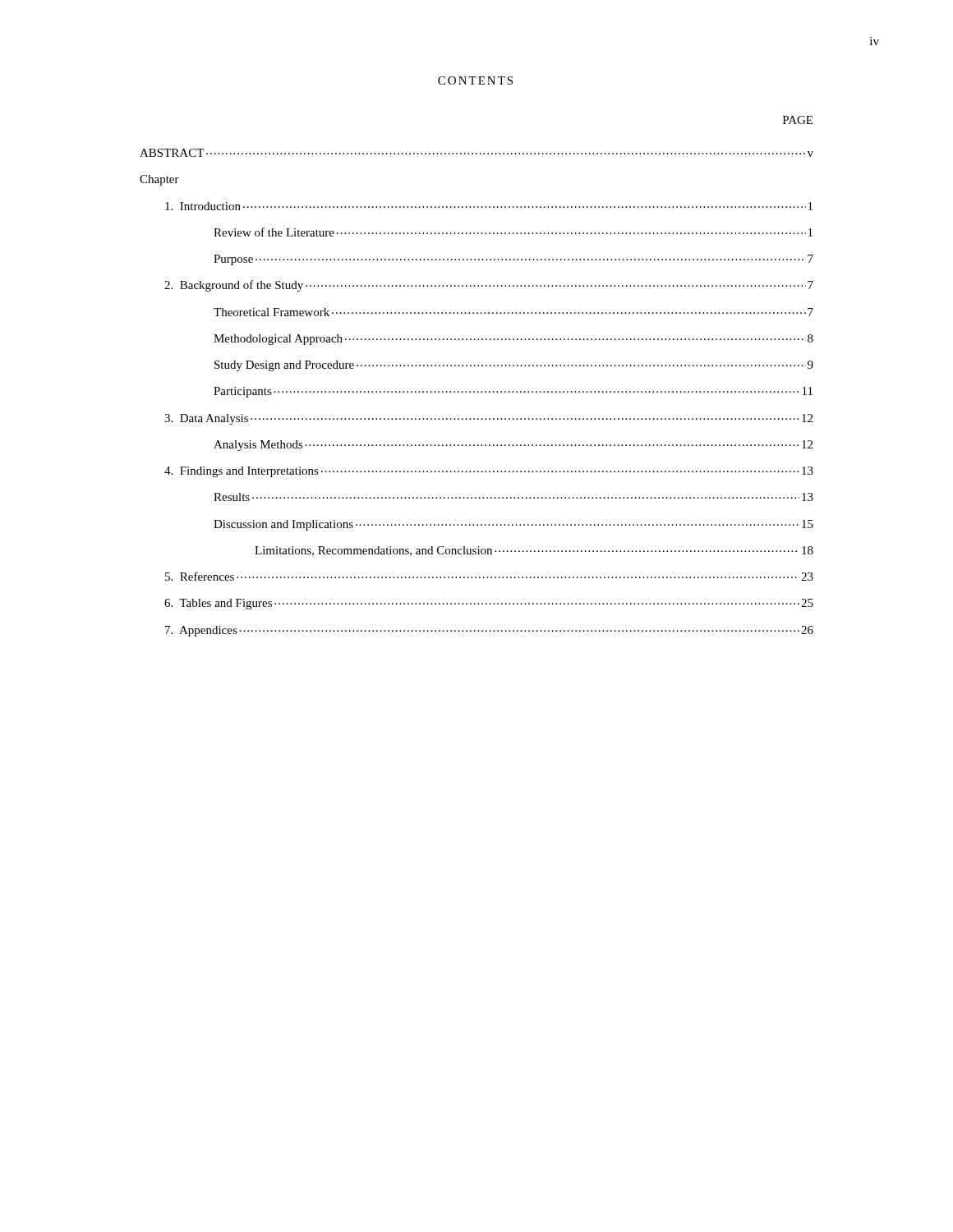Locate the passage starting "Analysis Methods 12"
Screen dimensions: 1232x953
point(513,444)
